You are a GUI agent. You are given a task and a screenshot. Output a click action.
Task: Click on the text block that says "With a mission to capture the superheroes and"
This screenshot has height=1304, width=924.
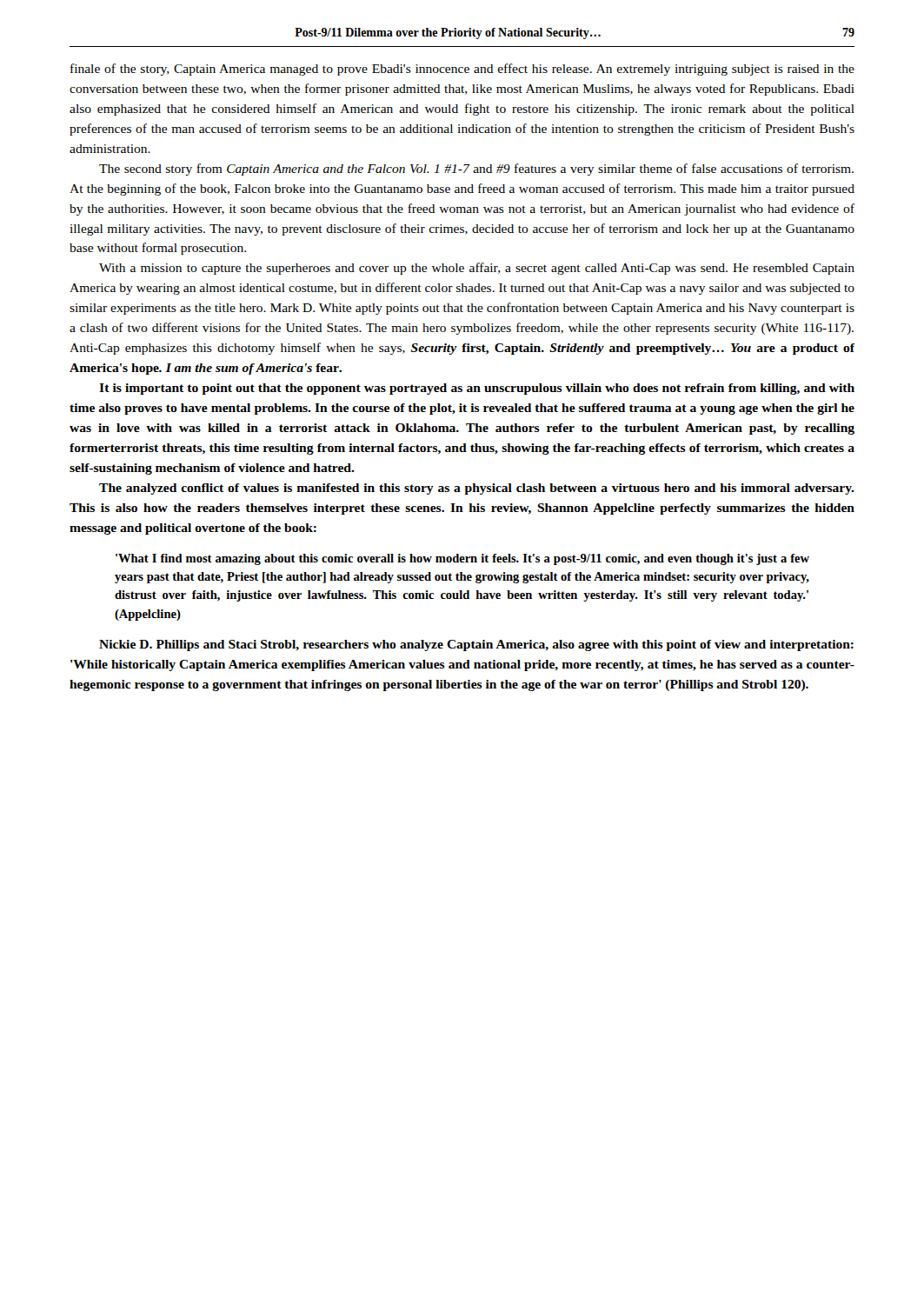[462, 318]
